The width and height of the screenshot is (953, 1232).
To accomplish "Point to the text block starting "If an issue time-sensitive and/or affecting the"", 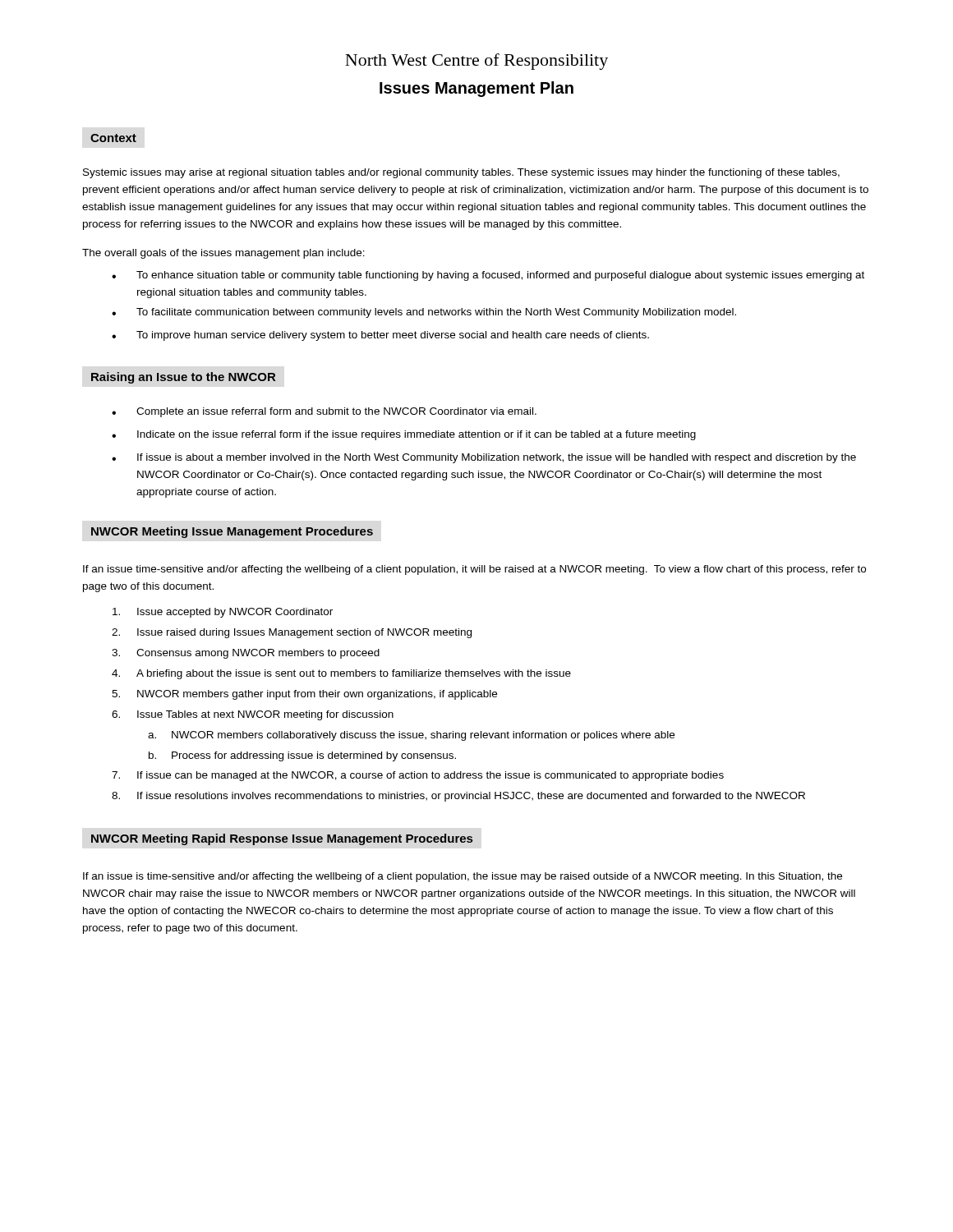I will click(x=474, y=578).
